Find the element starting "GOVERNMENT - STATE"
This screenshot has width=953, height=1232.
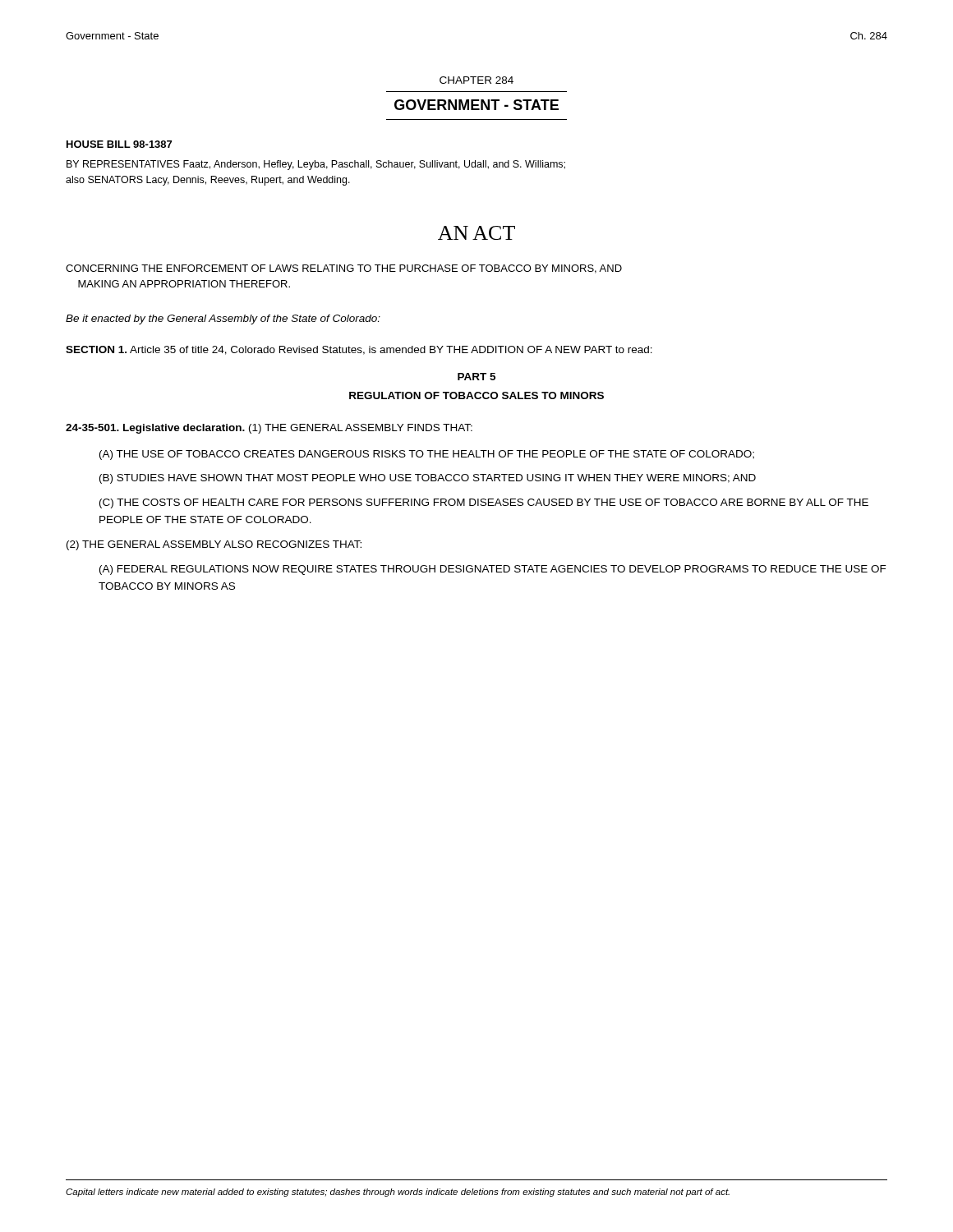click(476, 105)
